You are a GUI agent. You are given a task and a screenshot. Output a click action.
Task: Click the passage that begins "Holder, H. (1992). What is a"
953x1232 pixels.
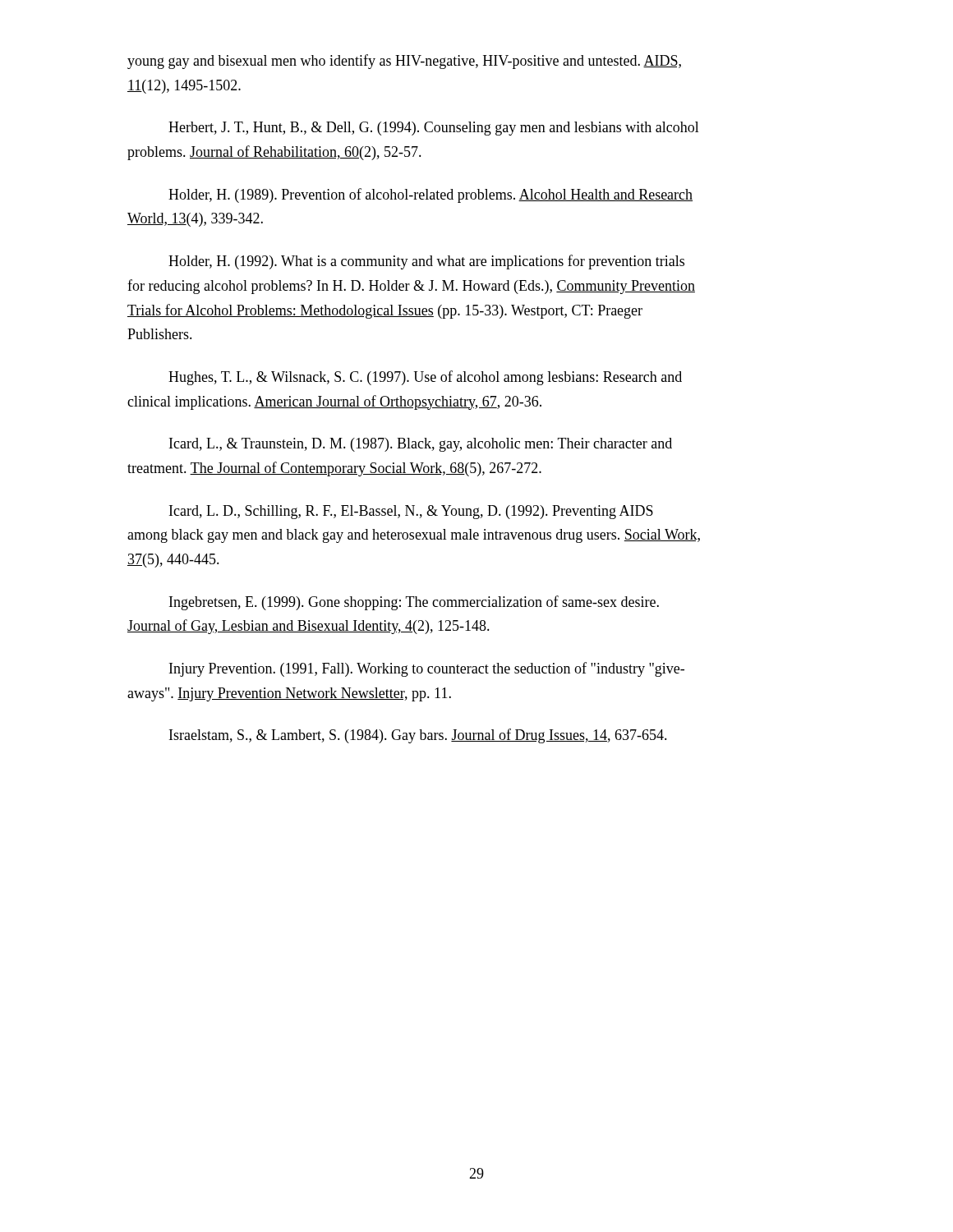(x=476, y=299)
